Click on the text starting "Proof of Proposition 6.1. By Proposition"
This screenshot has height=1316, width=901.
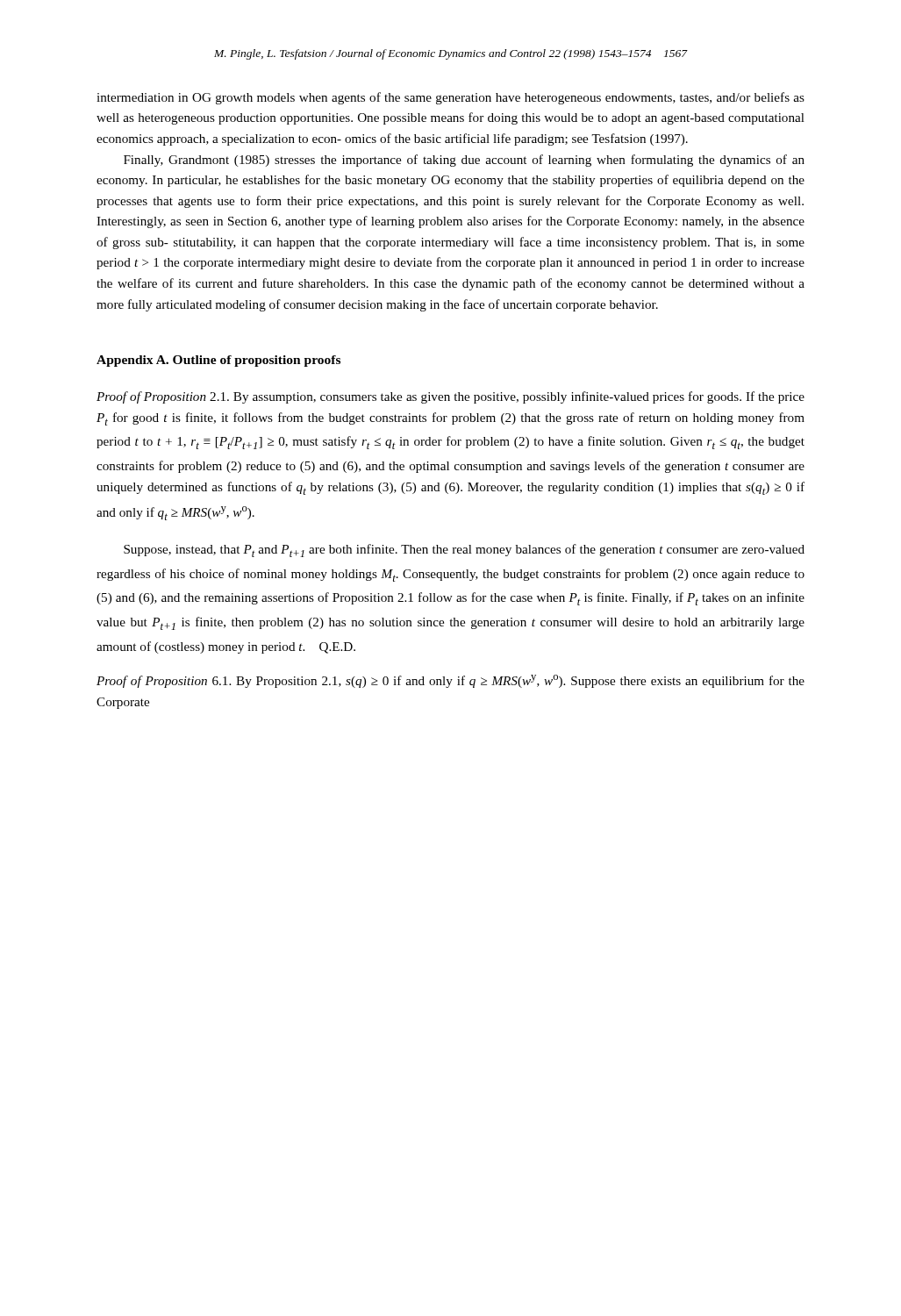pos(450,690)
